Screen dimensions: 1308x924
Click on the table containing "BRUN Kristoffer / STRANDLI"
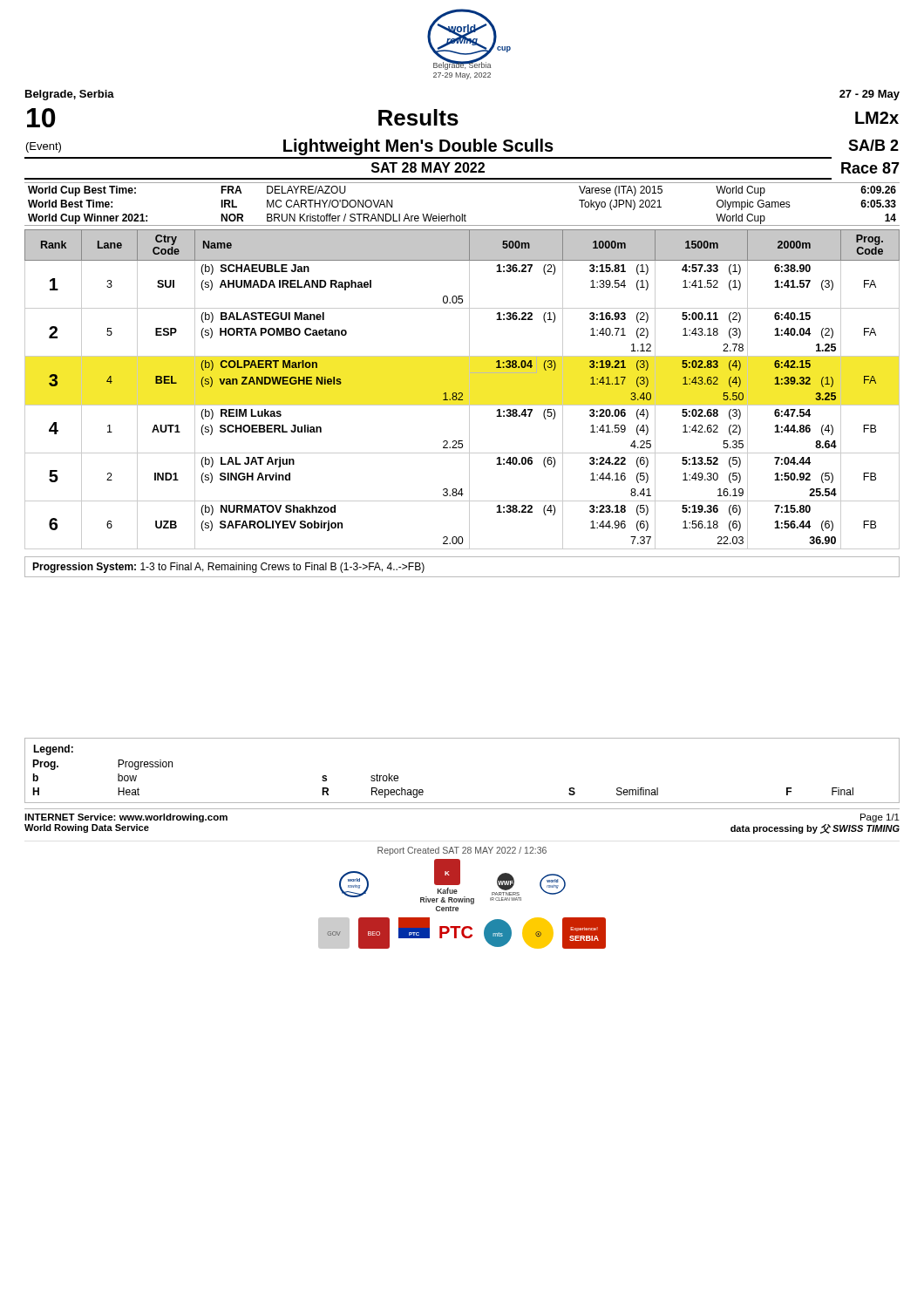[x=462, y=204]
